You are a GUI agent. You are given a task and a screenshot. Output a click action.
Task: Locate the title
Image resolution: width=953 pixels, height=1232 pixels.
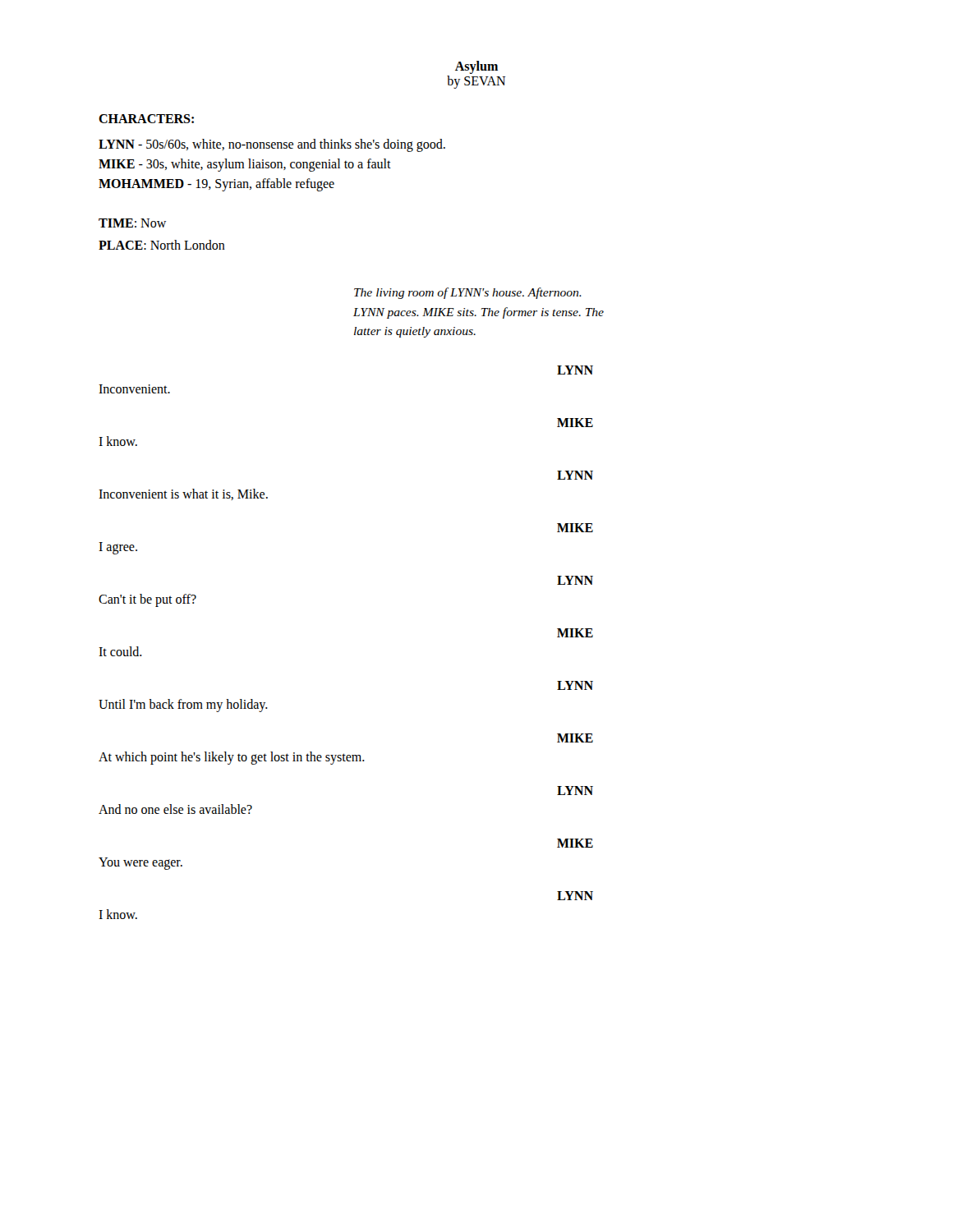coord(476,74)
